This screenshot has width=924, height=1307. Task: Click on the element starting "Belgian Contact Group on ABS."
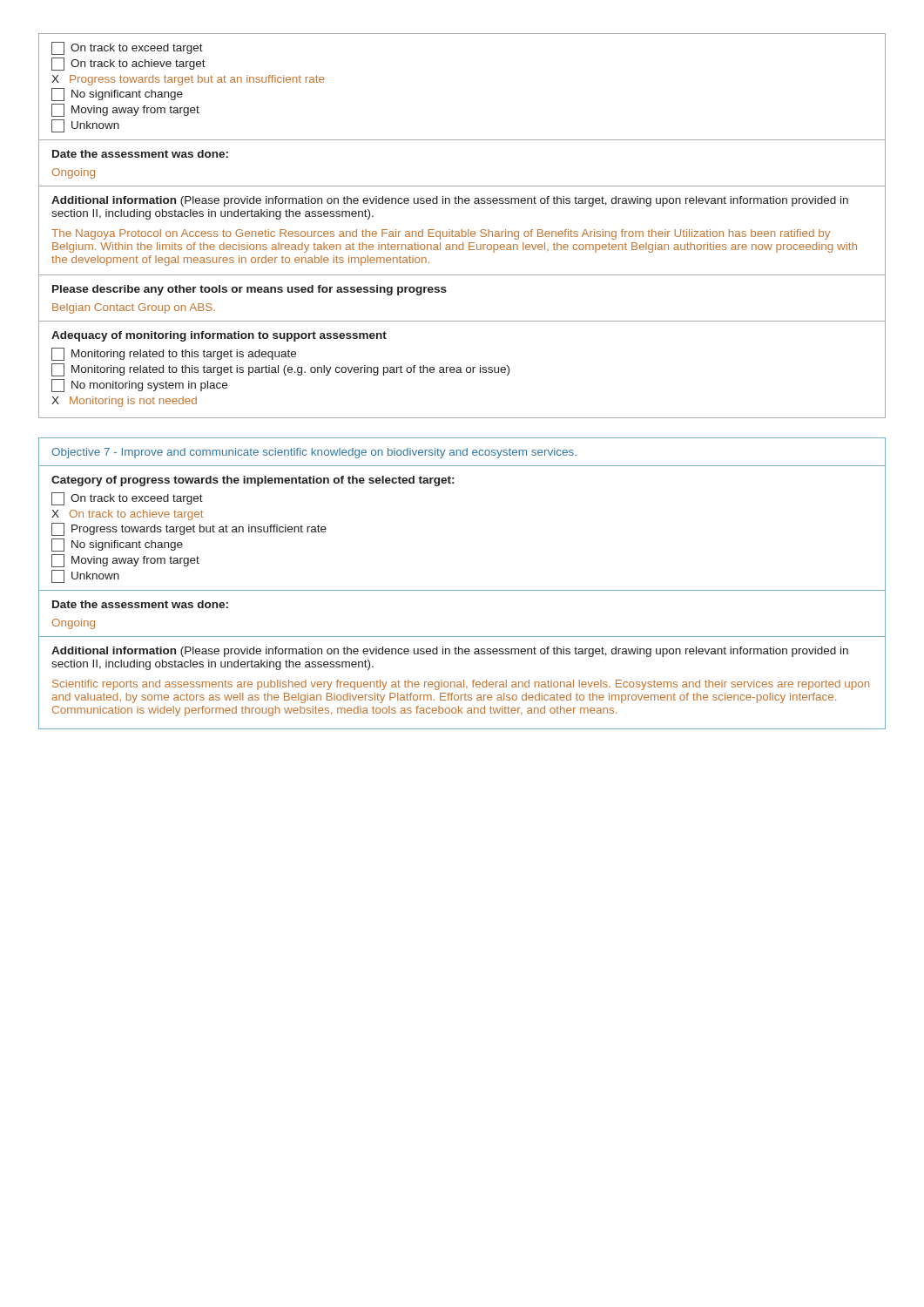[x=134, y=307]
